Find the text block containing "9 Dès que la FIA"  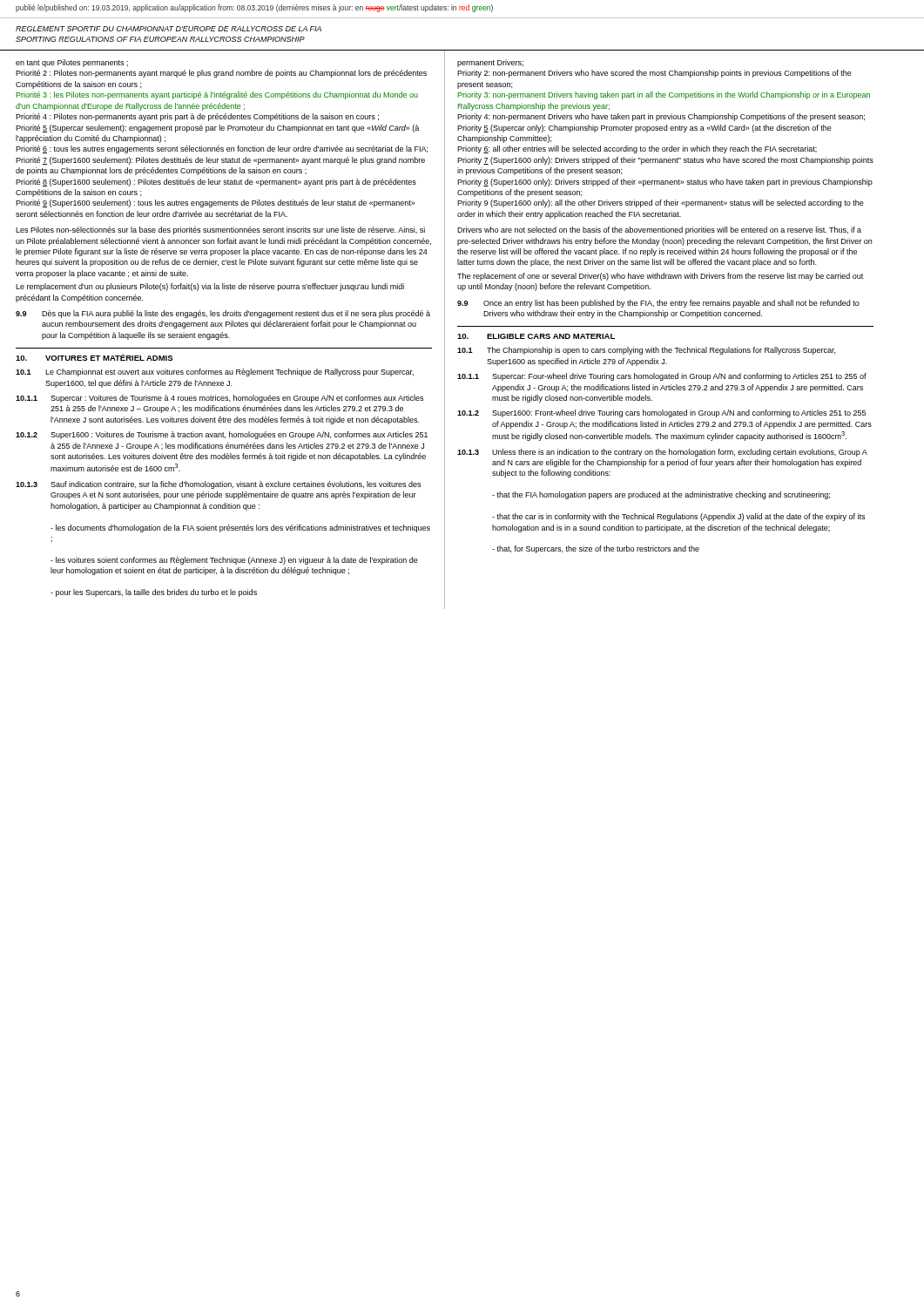224,325
